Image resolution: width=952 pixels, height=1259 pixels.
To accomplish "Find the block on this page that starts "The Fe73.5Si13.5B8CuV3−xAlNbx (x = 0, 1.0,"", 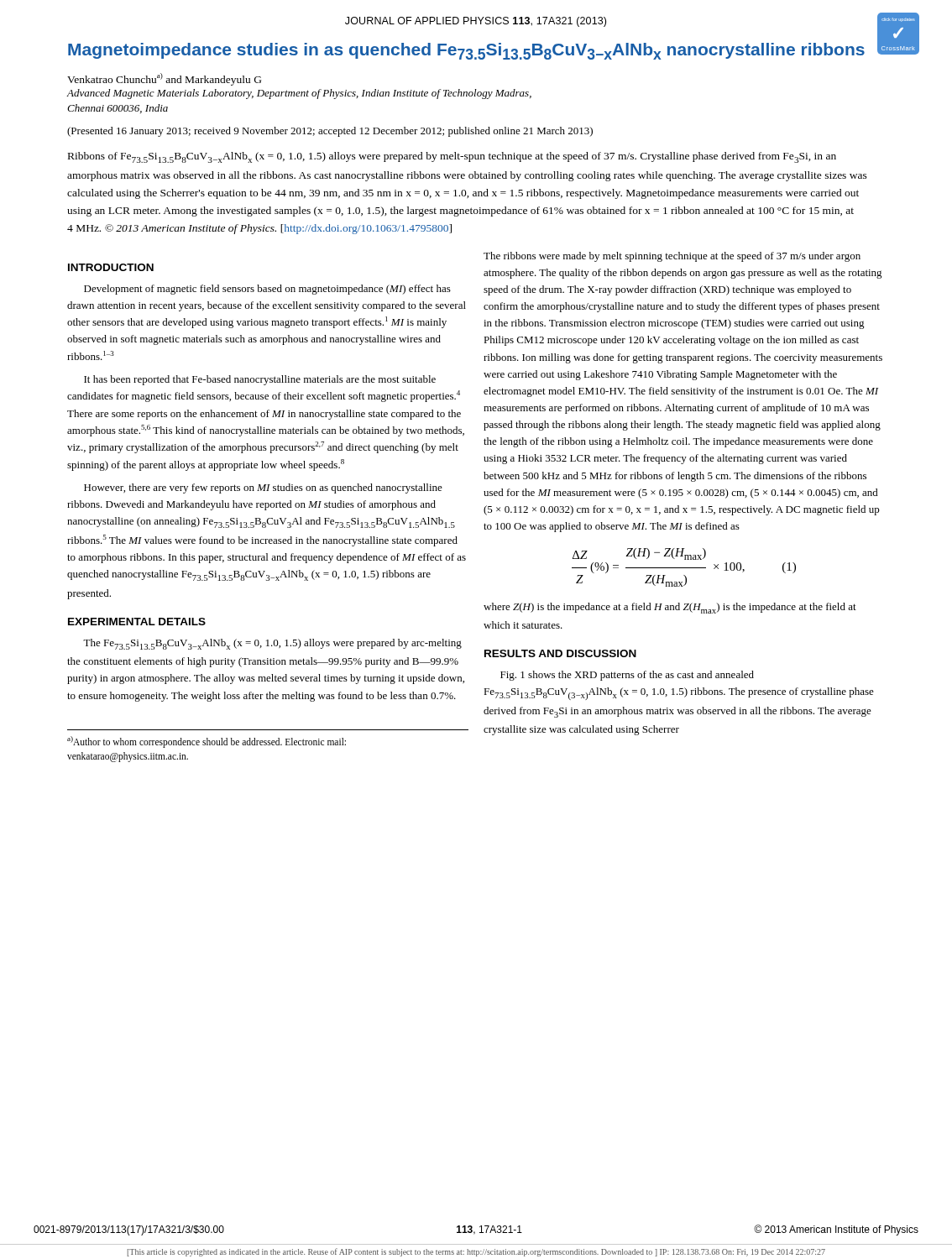I will coord(268,669).
